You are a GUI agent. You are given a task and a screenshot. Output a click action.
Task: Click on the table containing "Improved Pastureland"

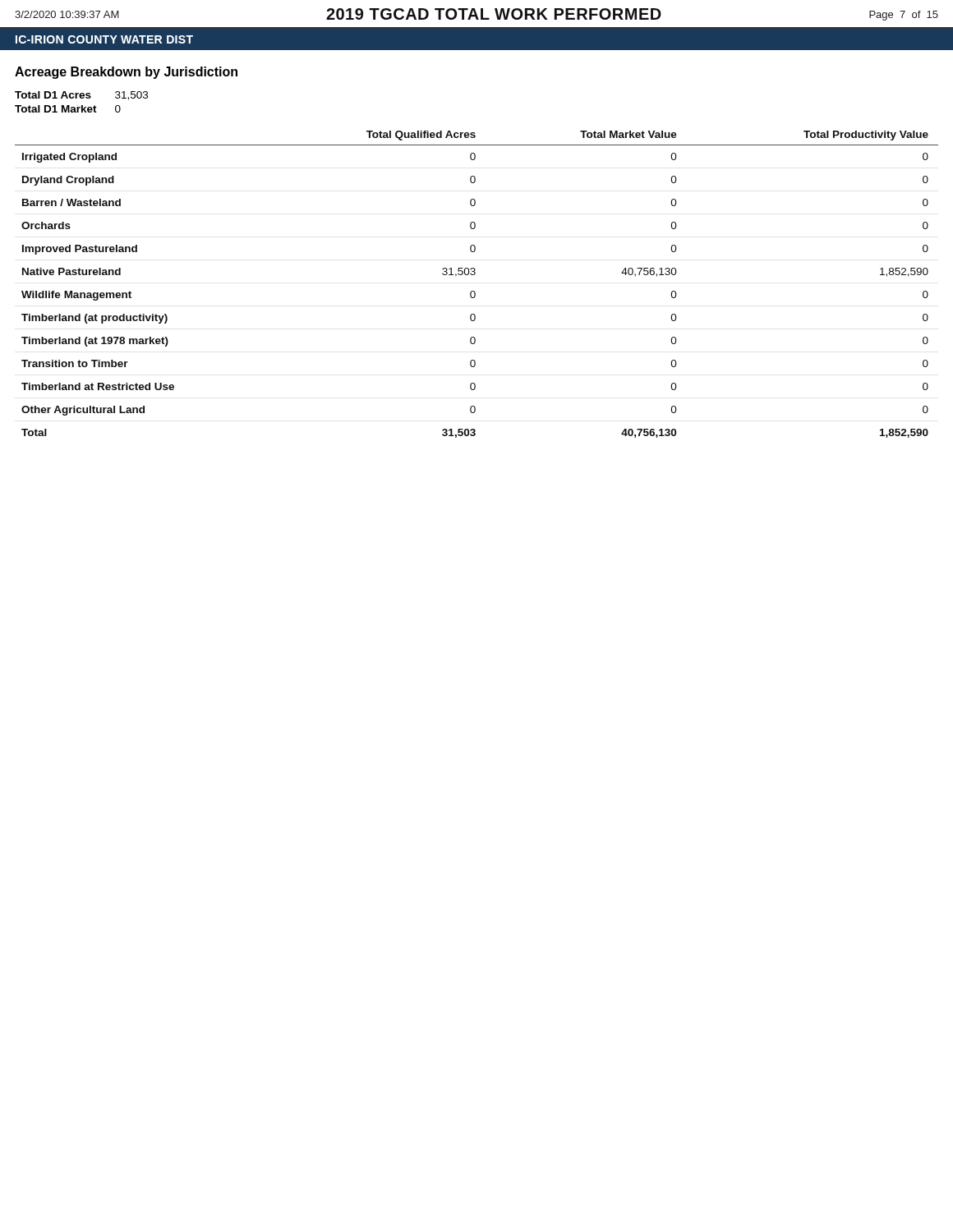pyautogui.click(x=476, y=284)
